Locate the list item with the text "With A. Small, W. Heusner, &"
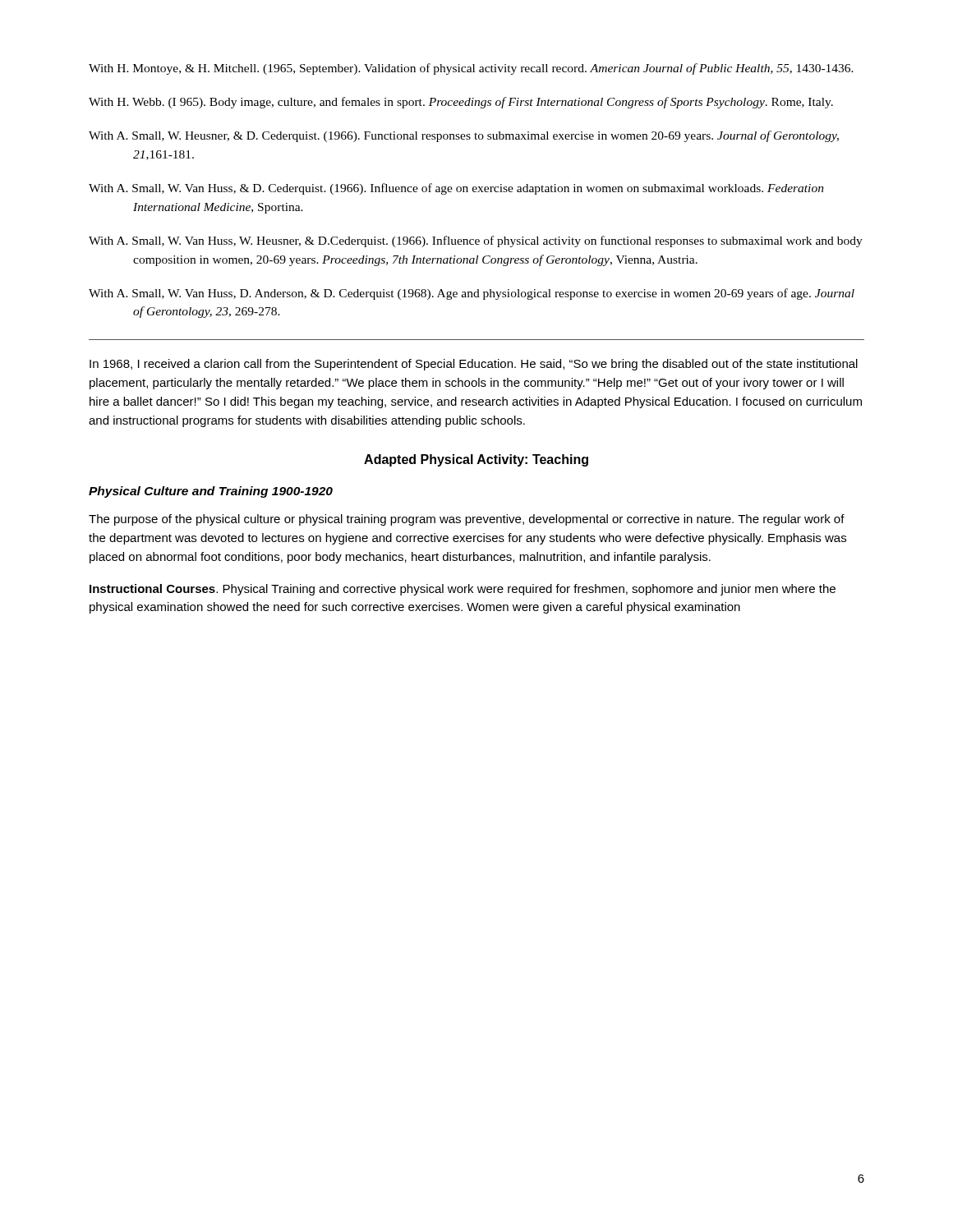The image size is (953, 1232). (464, 144)
